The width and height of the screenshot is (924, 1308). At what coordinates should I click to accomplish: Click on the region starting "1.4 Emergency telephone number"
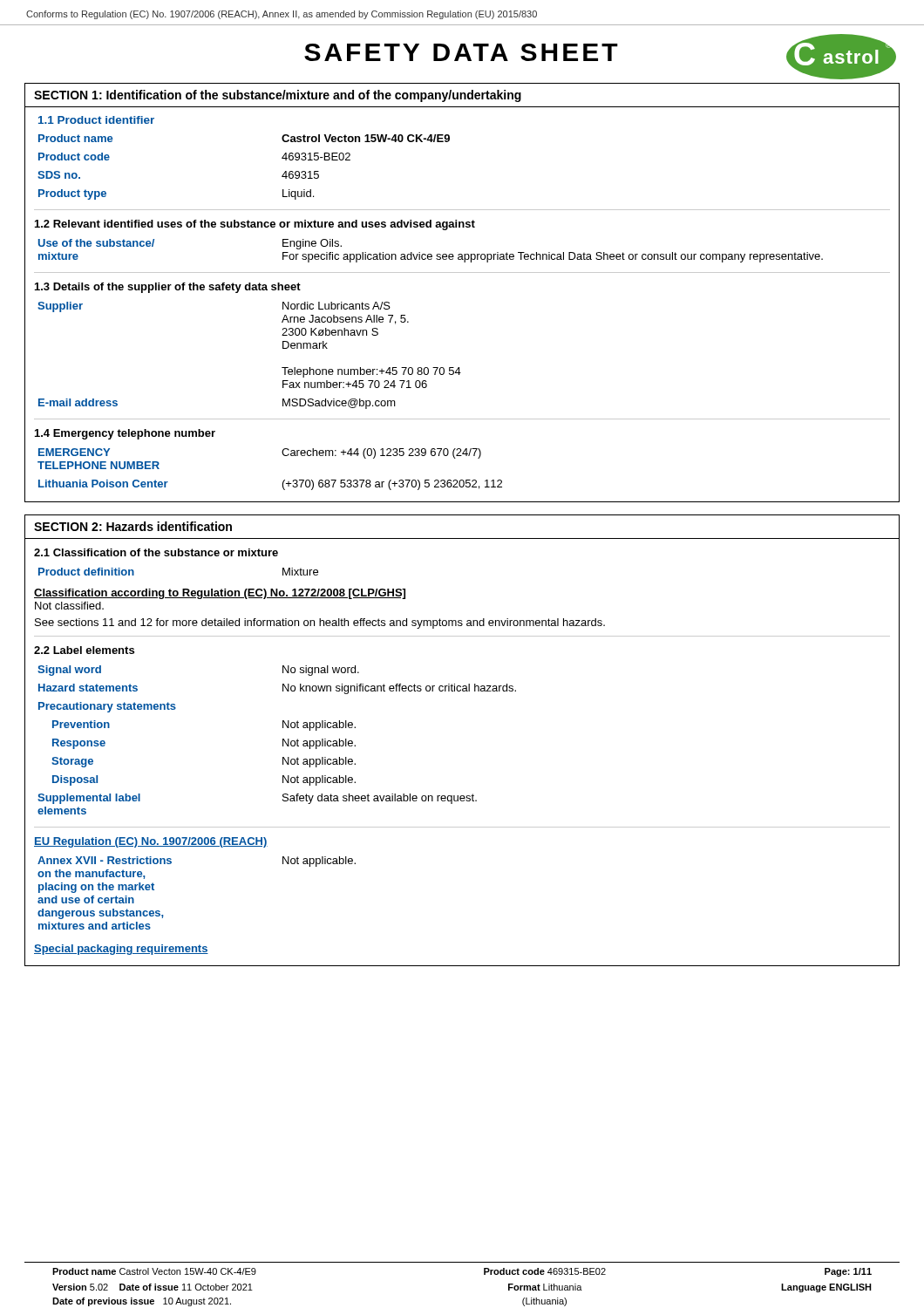(x=125, y=433)
